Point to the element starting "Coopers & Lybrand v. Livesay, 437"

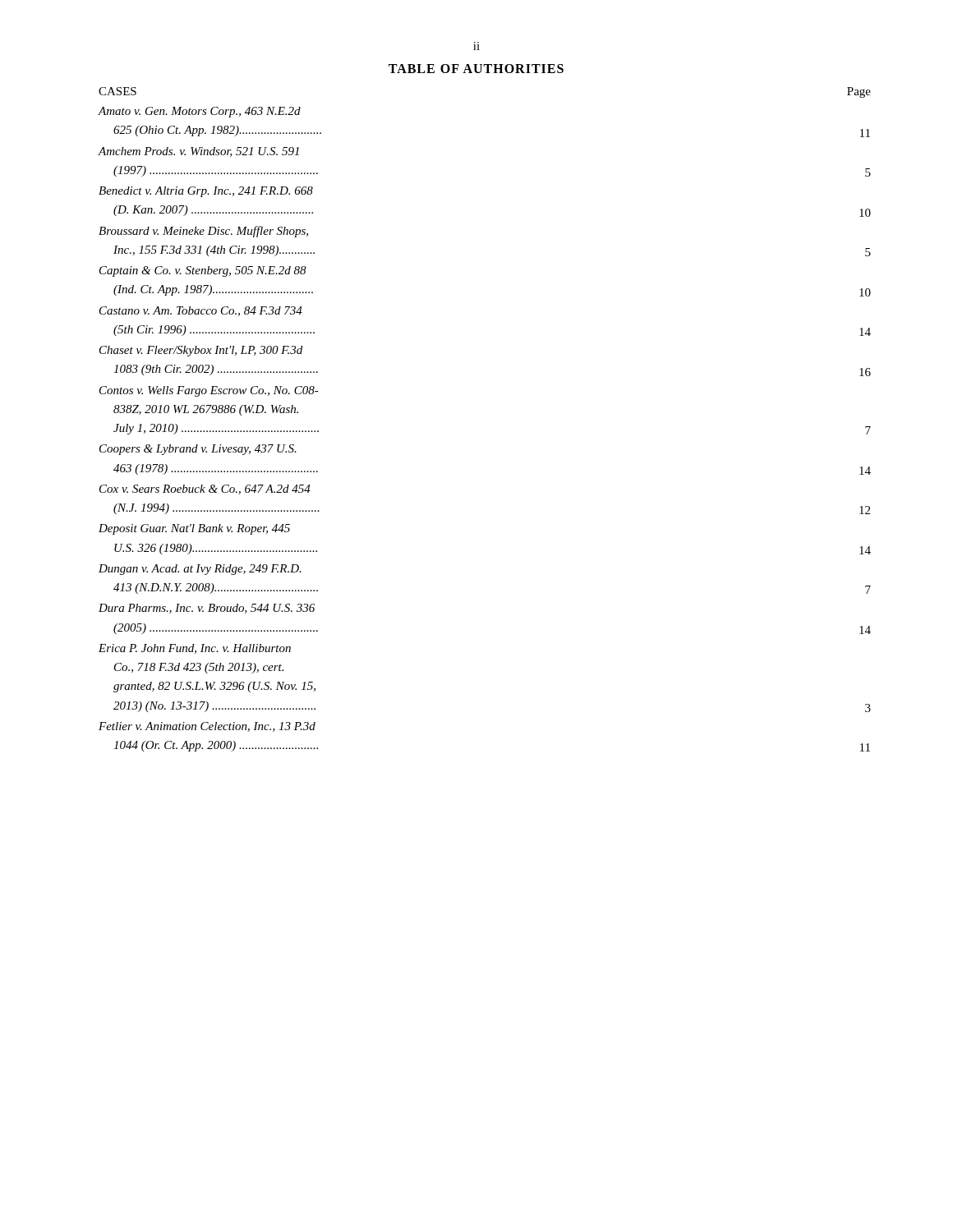coord(198,450)
